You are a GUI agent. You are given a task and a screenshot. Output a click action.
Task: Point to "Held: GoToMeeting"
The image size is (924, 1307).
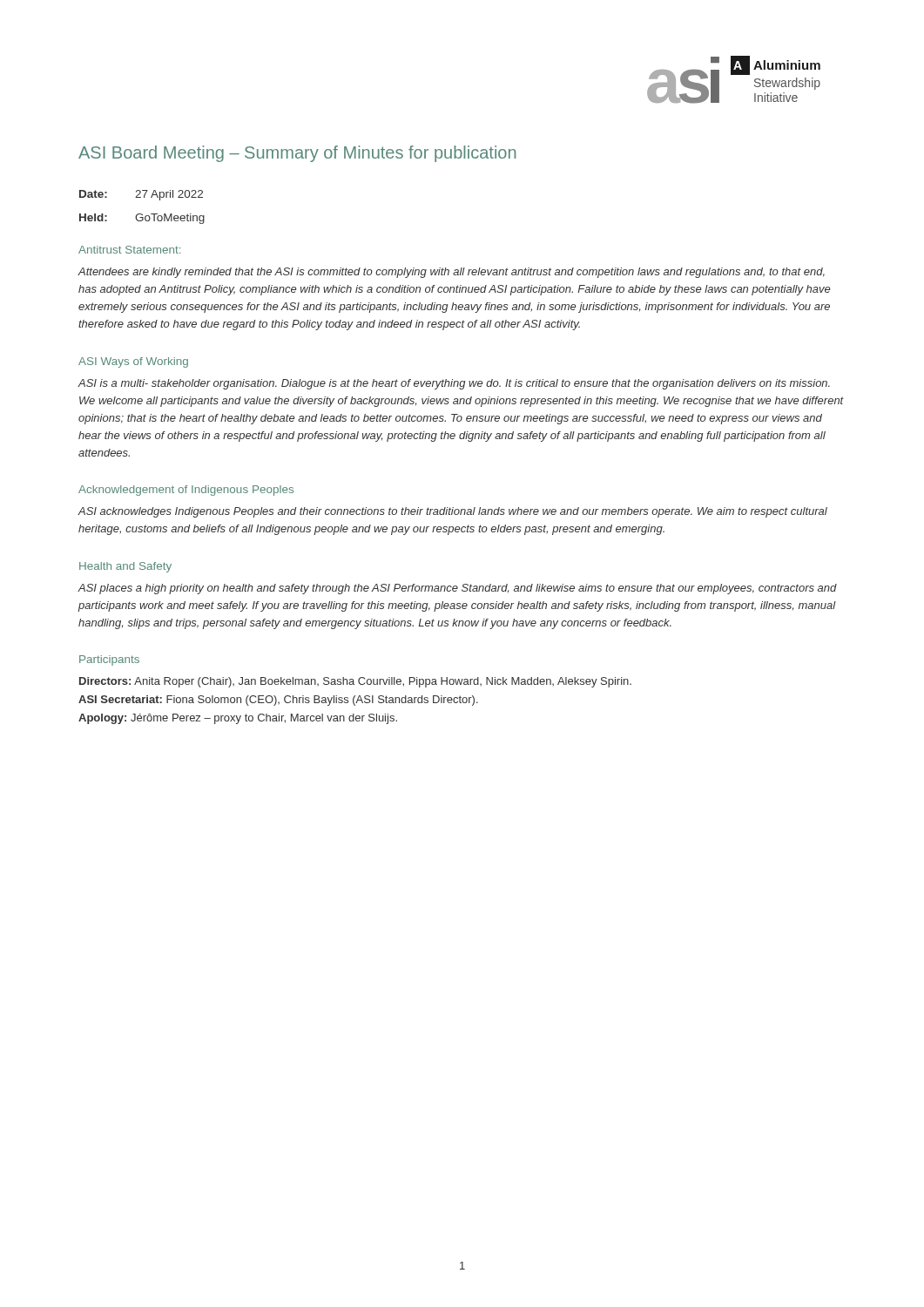(142, 217)
